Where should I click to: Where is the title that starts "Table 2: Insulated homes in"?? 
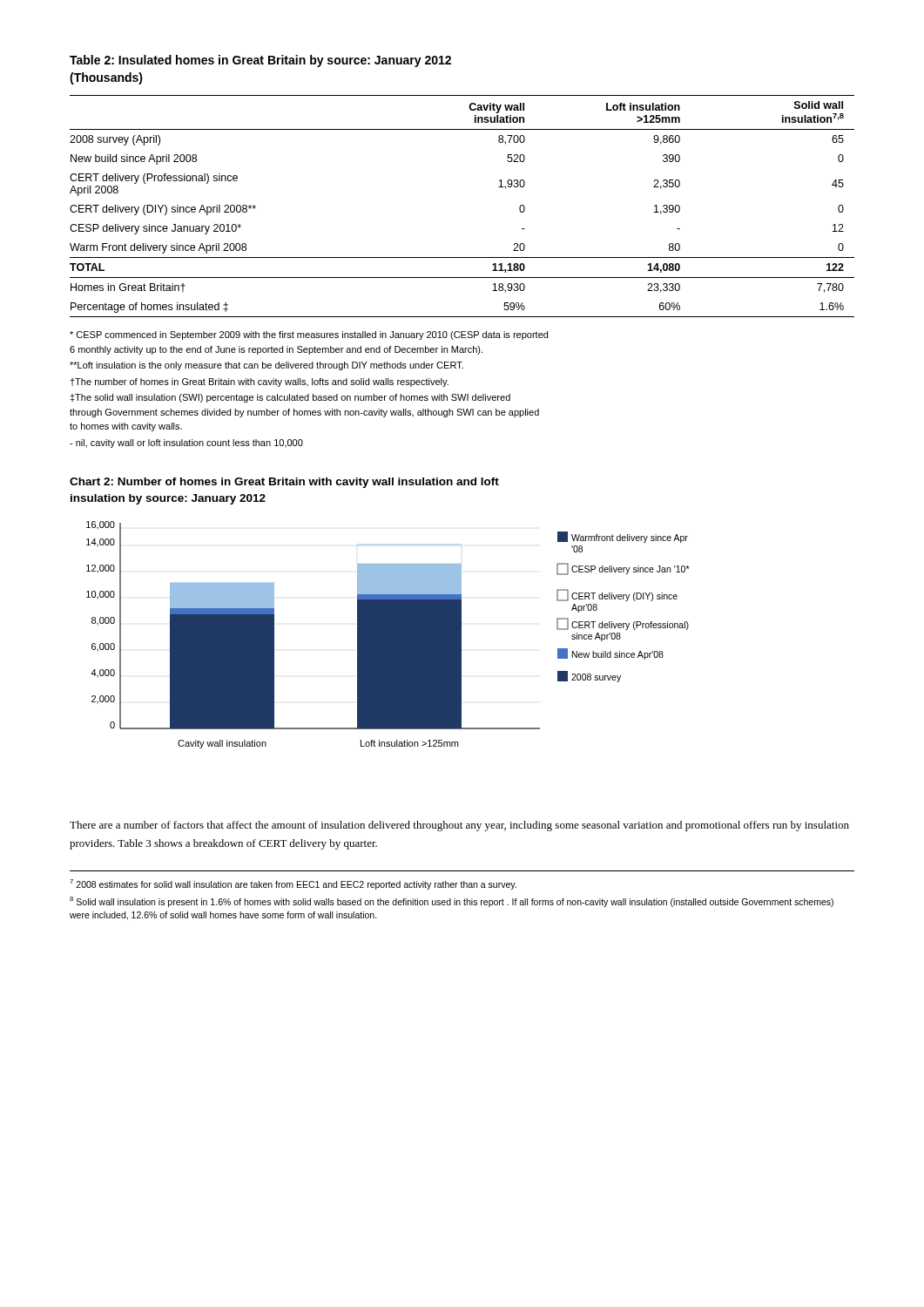261,69
